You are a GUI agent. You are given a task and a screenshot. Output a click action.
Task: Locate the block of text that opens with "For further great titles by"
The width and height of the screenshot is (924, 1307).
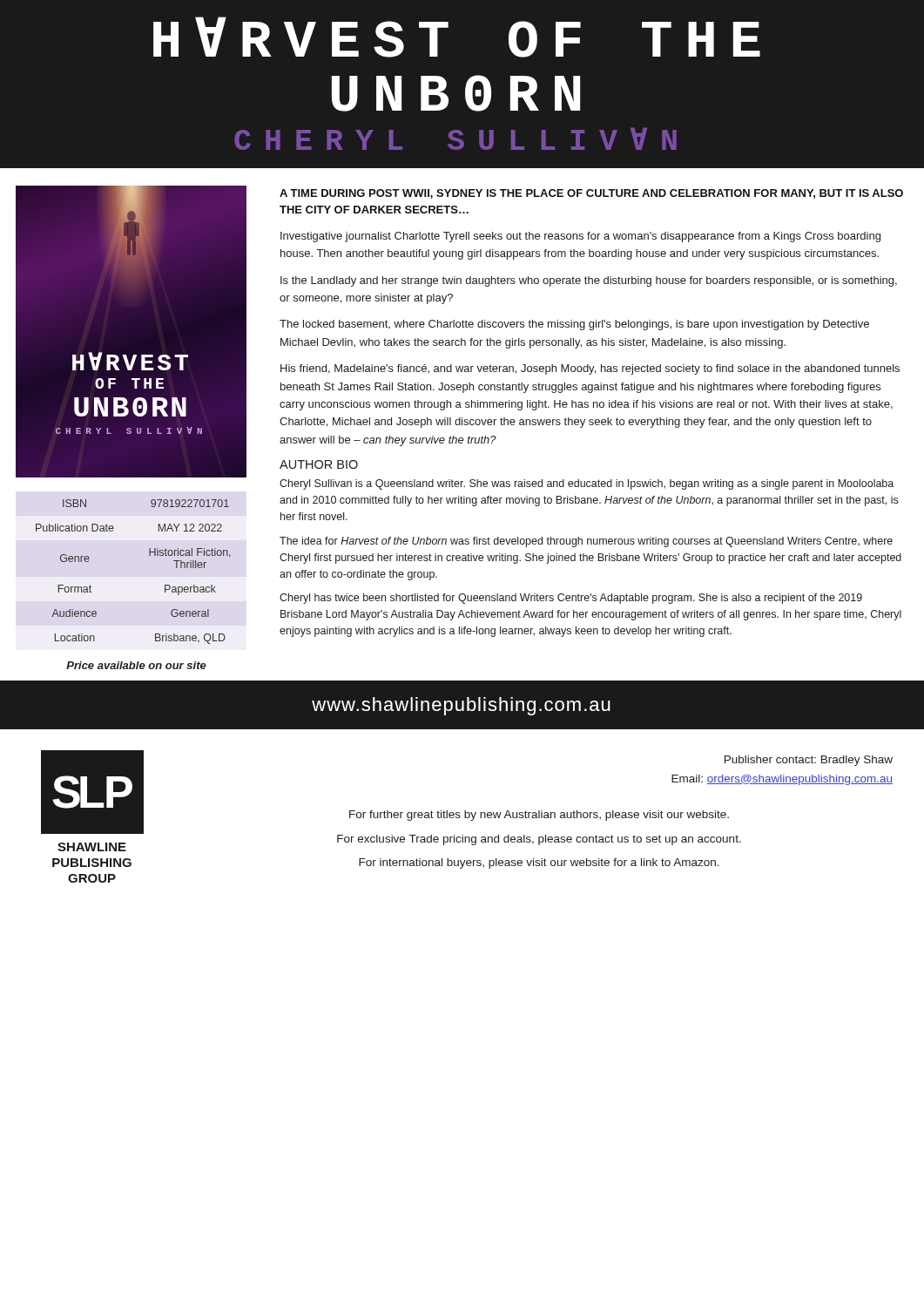click(539, 814)
